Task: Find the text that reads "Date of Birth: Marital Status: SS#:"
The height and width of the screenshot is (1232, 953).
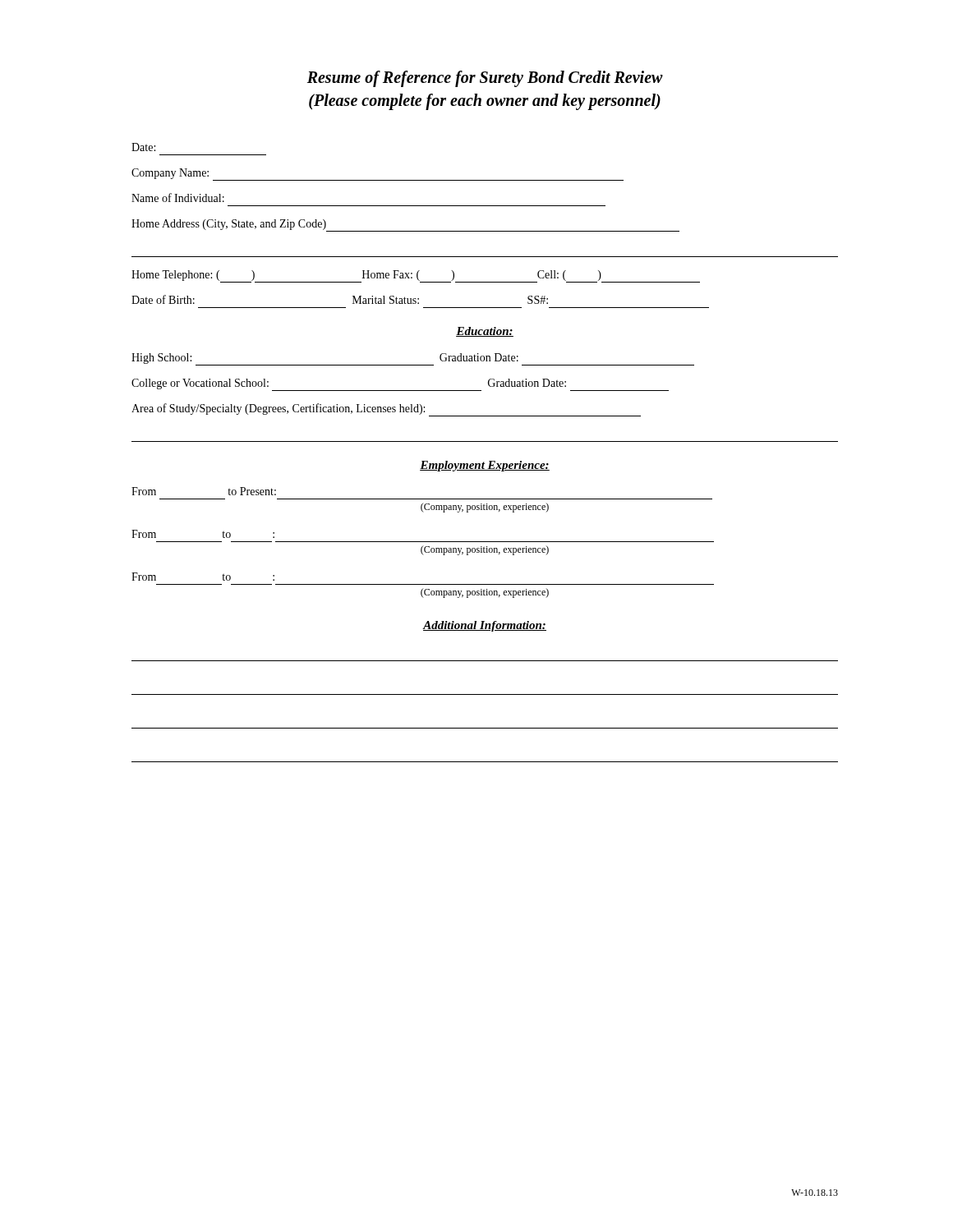Action: (420, 301)
